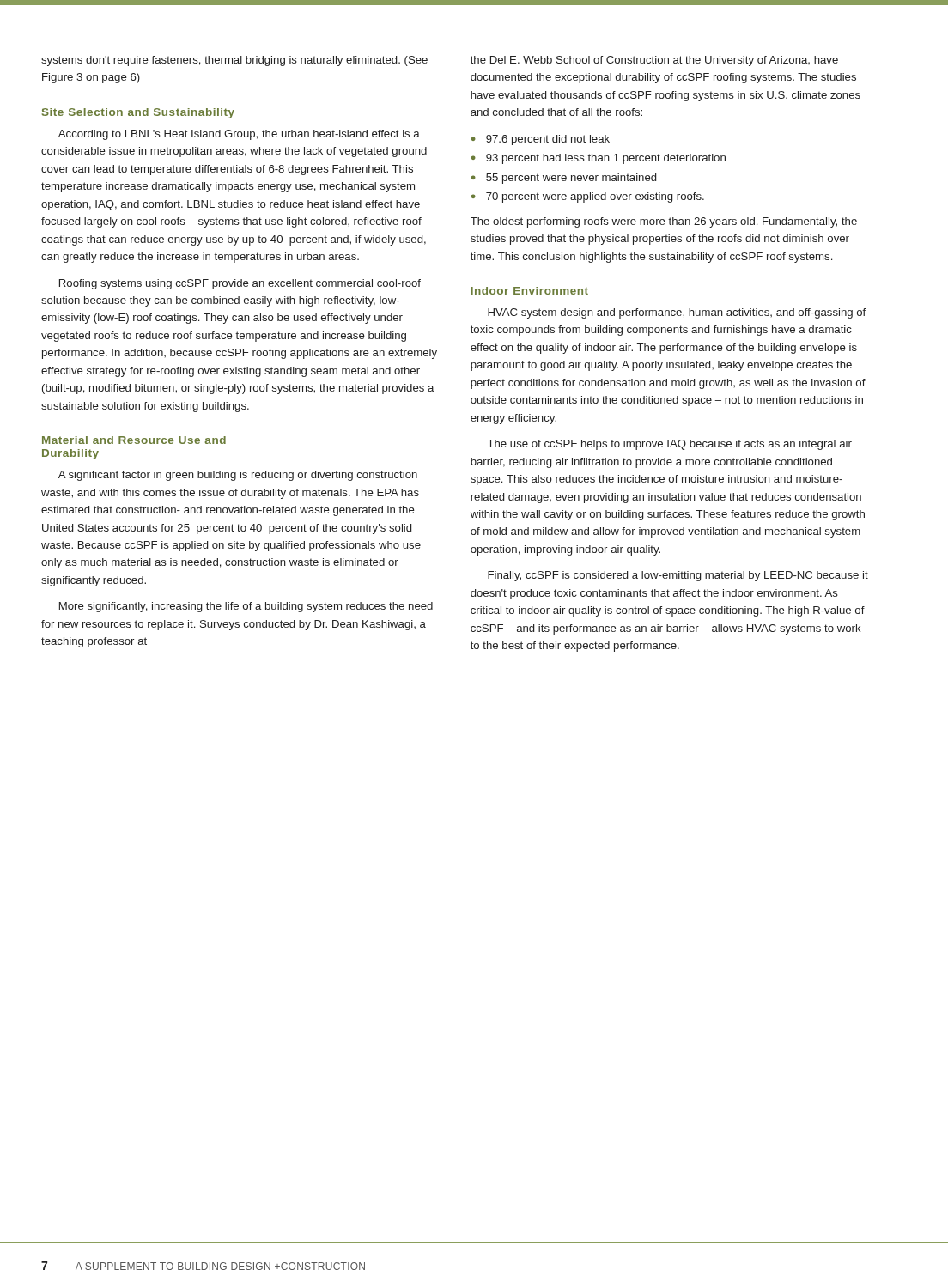This screenshot has width=948, height=1288.
Task: Find the text block starting "The oldest performing roofs"
Action: [x=669, y=239]
